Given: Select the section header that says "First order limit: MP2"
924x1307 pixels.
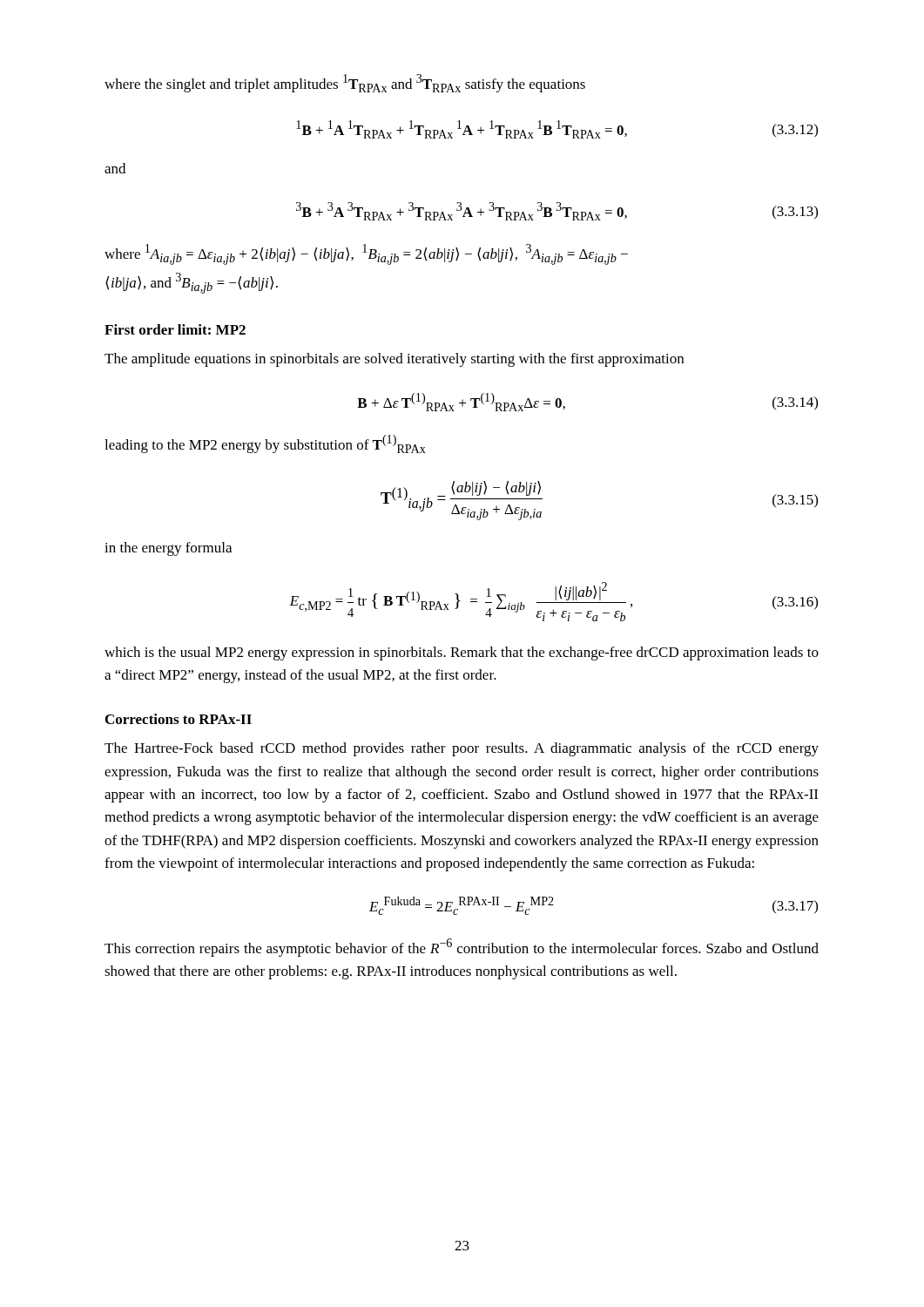Looking at the screenshot, I should click(x=175, y=330).
